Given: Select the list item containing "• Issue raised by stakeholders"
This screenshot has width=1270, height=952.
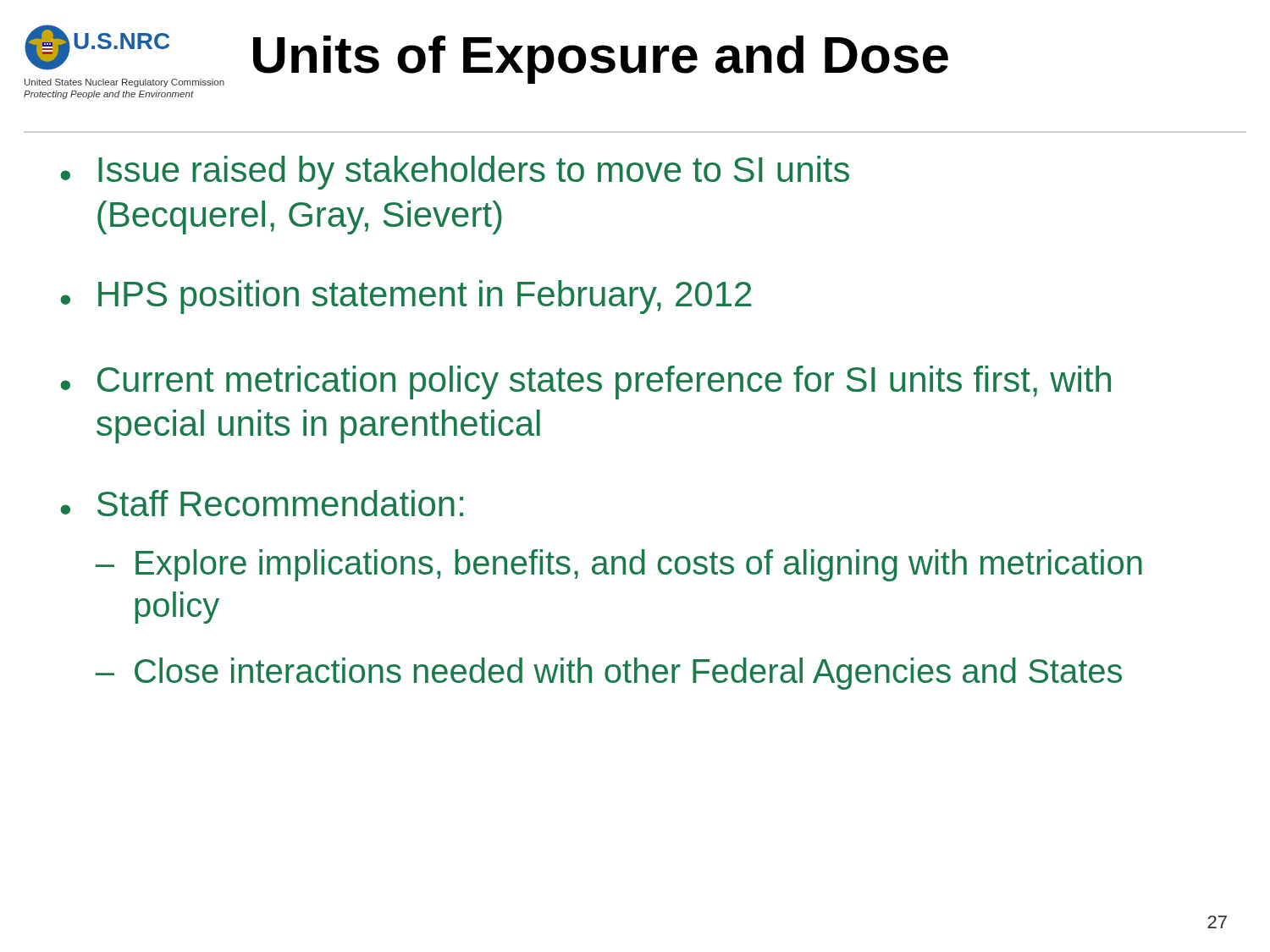Looking at the screenshot, I should tap(639, 193).
